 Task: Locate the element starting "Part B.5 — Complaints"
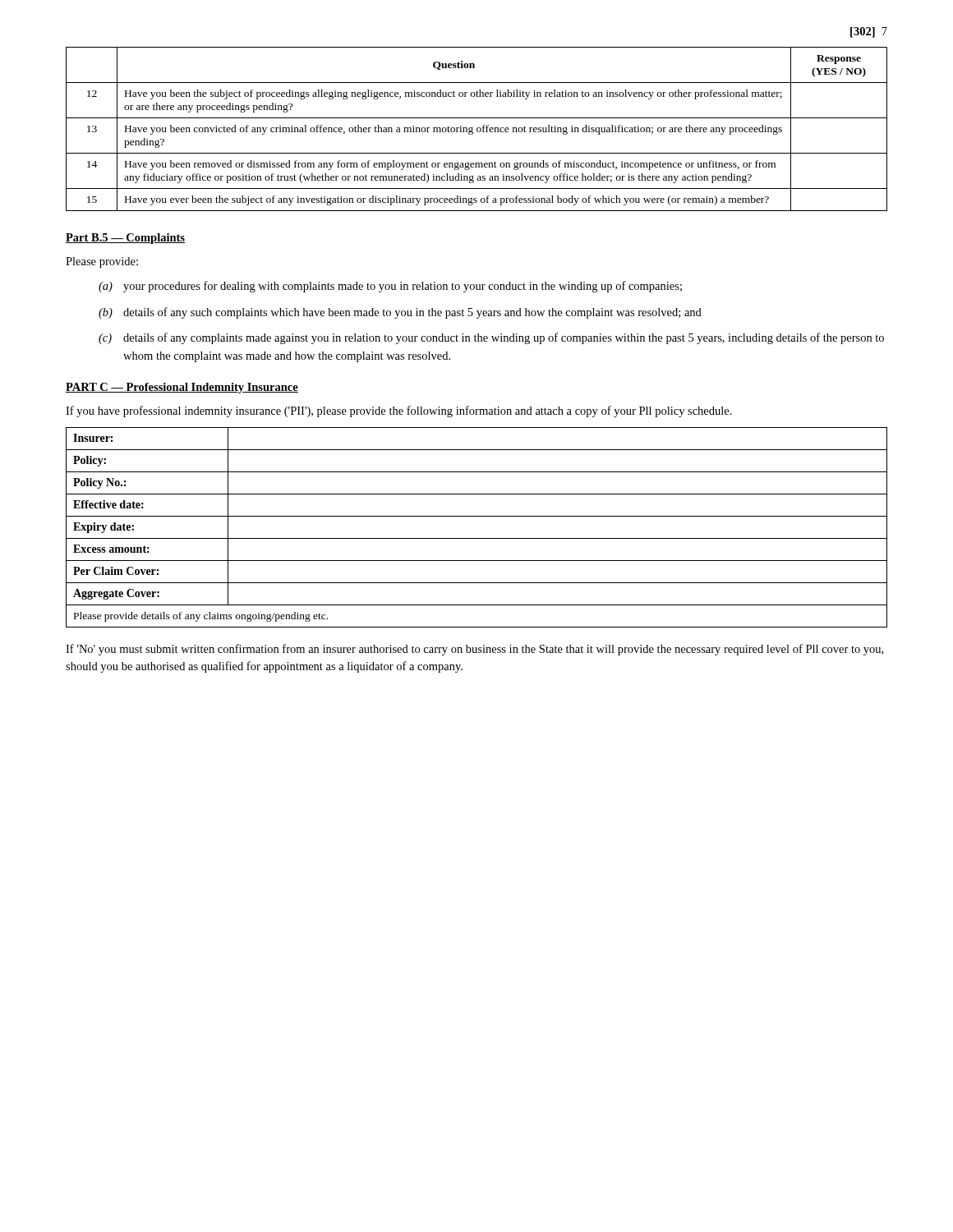pos(125,237)
